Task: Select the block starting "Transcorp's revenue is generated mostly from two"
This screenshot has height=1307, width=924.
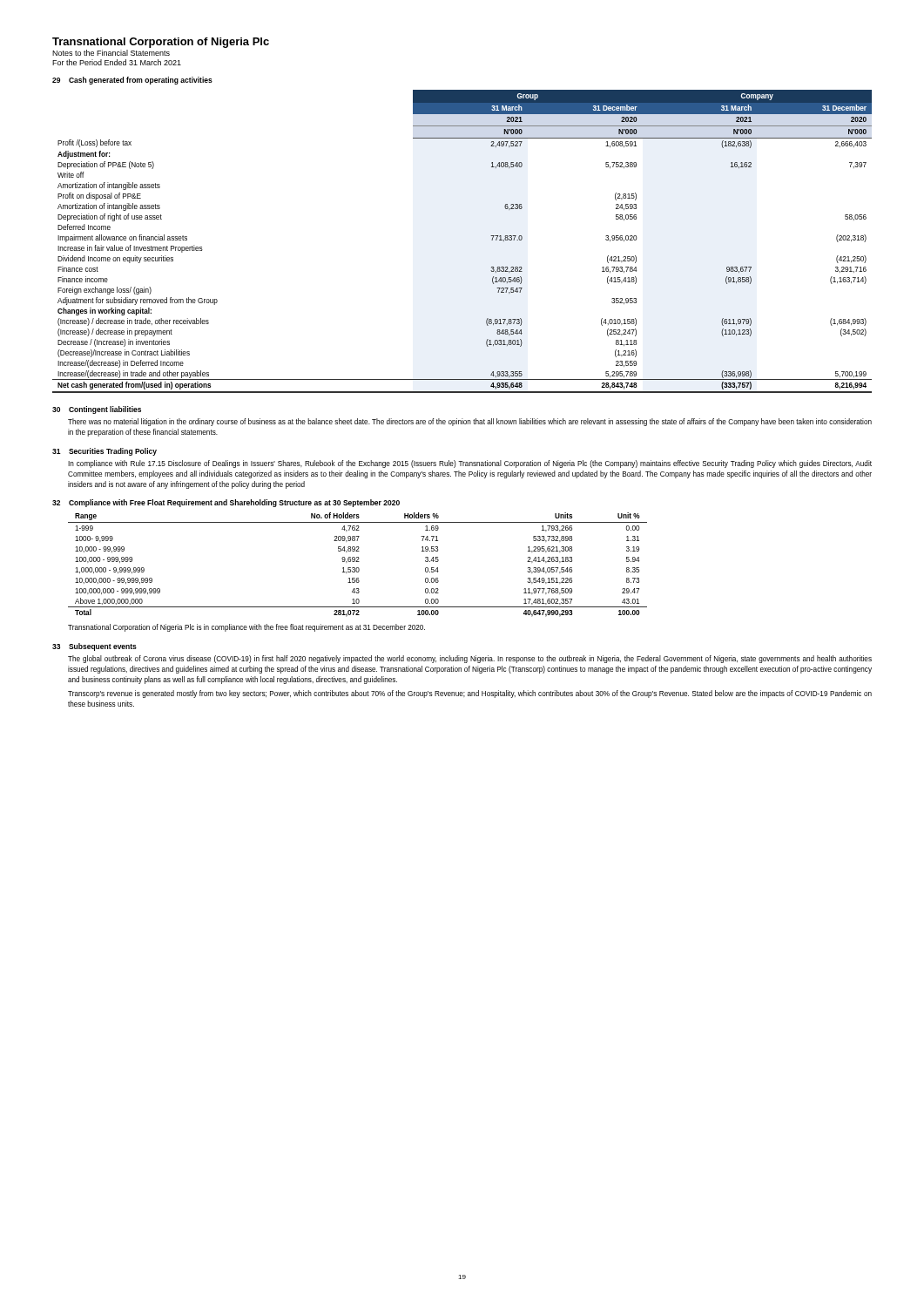Action: [x=470, y=699]
